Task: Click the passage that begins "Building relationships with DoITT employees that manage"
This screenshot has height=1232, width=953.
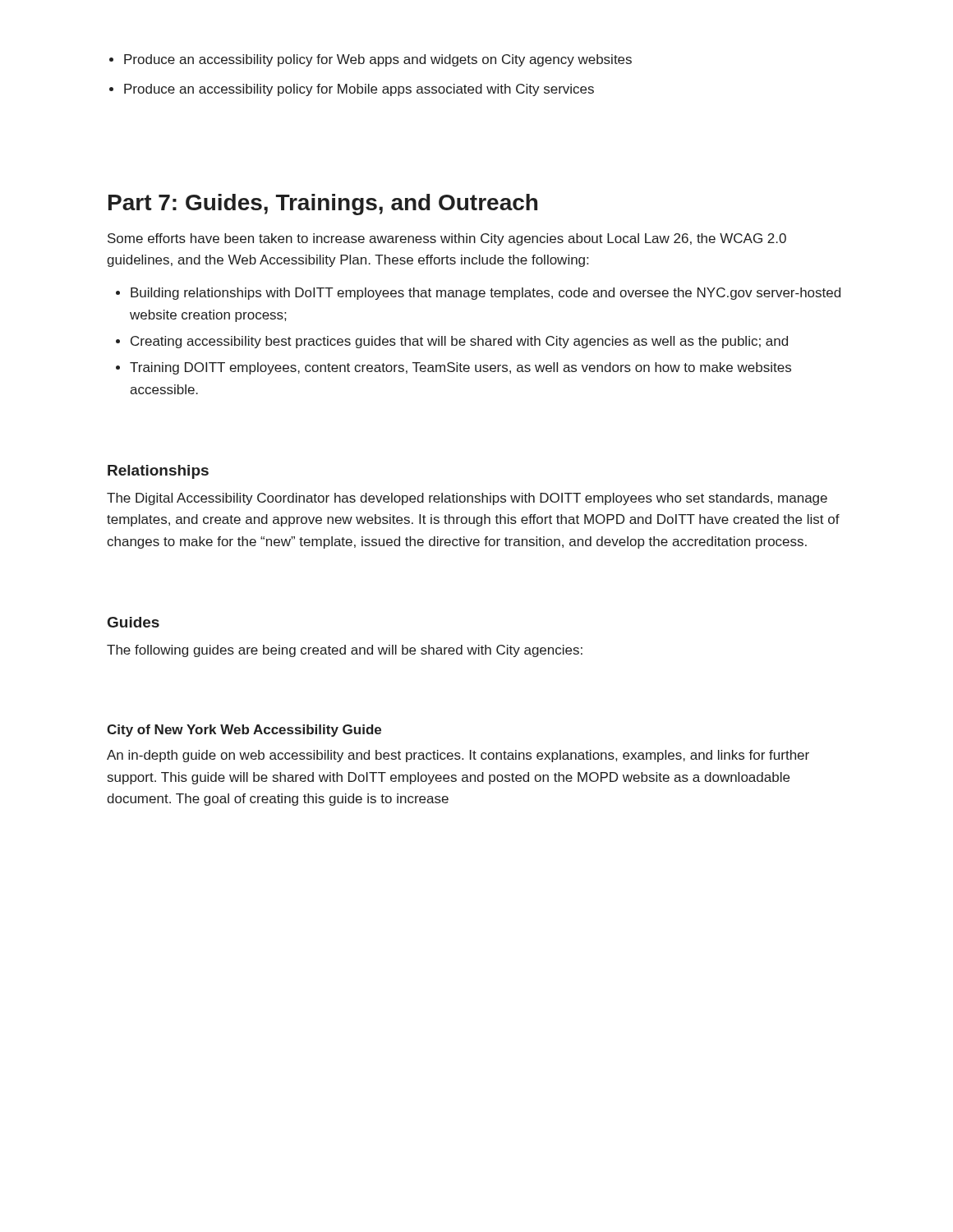Action: [x=486, y=304]
